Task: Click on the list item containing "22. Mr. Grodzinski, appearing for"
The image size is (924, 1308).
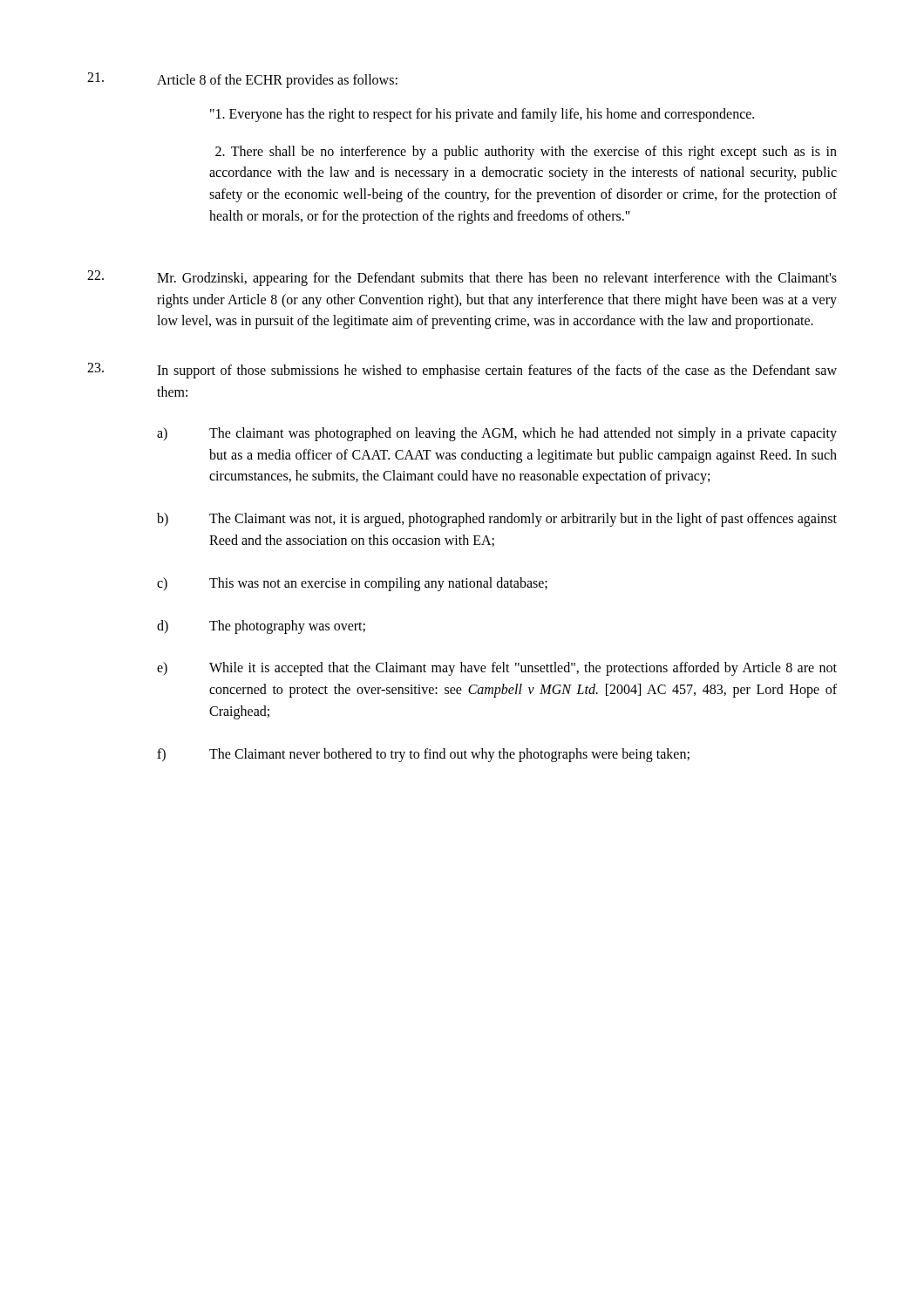Action: tap(462, 300)
